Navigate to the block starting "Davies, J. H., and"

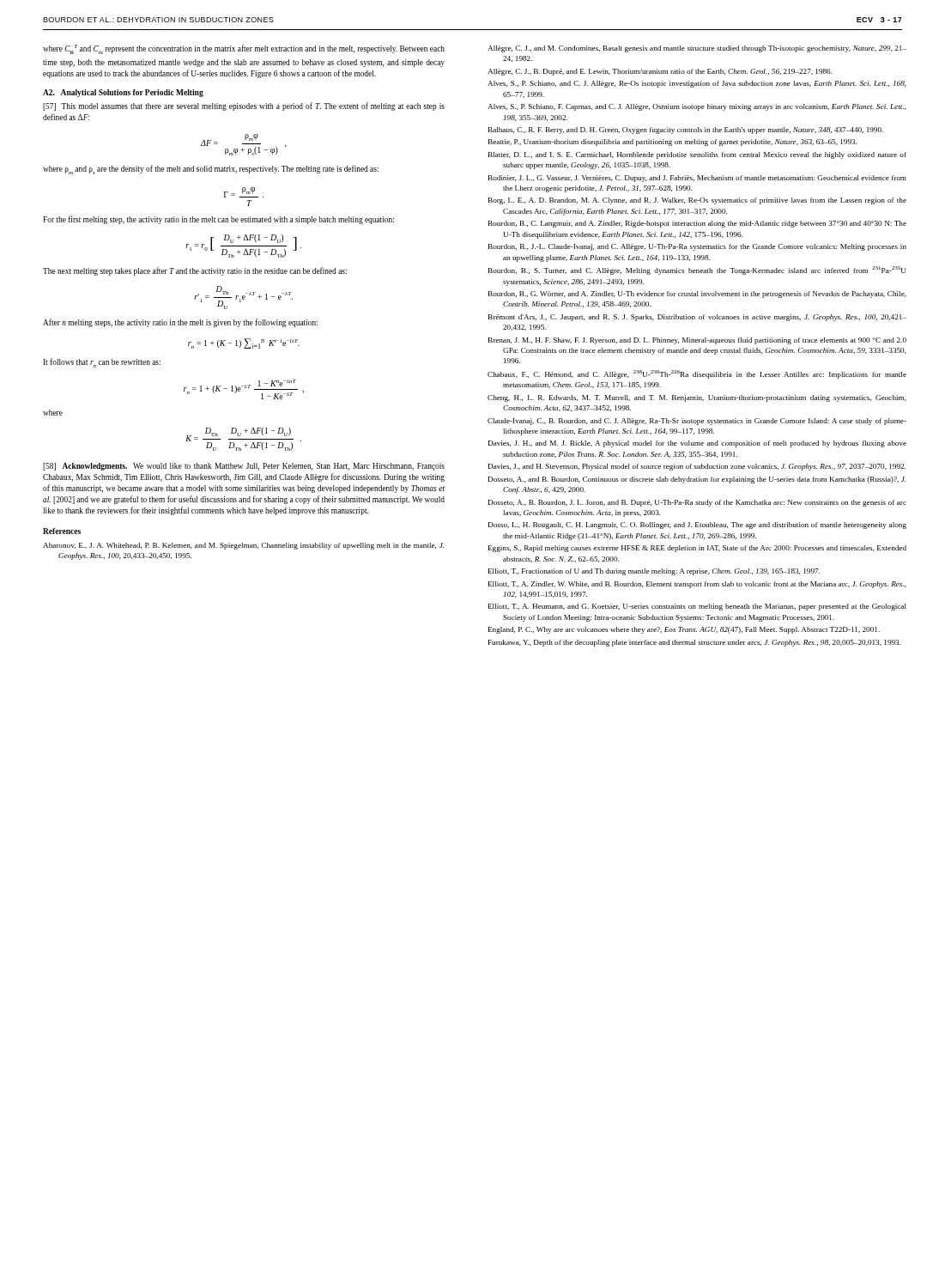[705, 449]
